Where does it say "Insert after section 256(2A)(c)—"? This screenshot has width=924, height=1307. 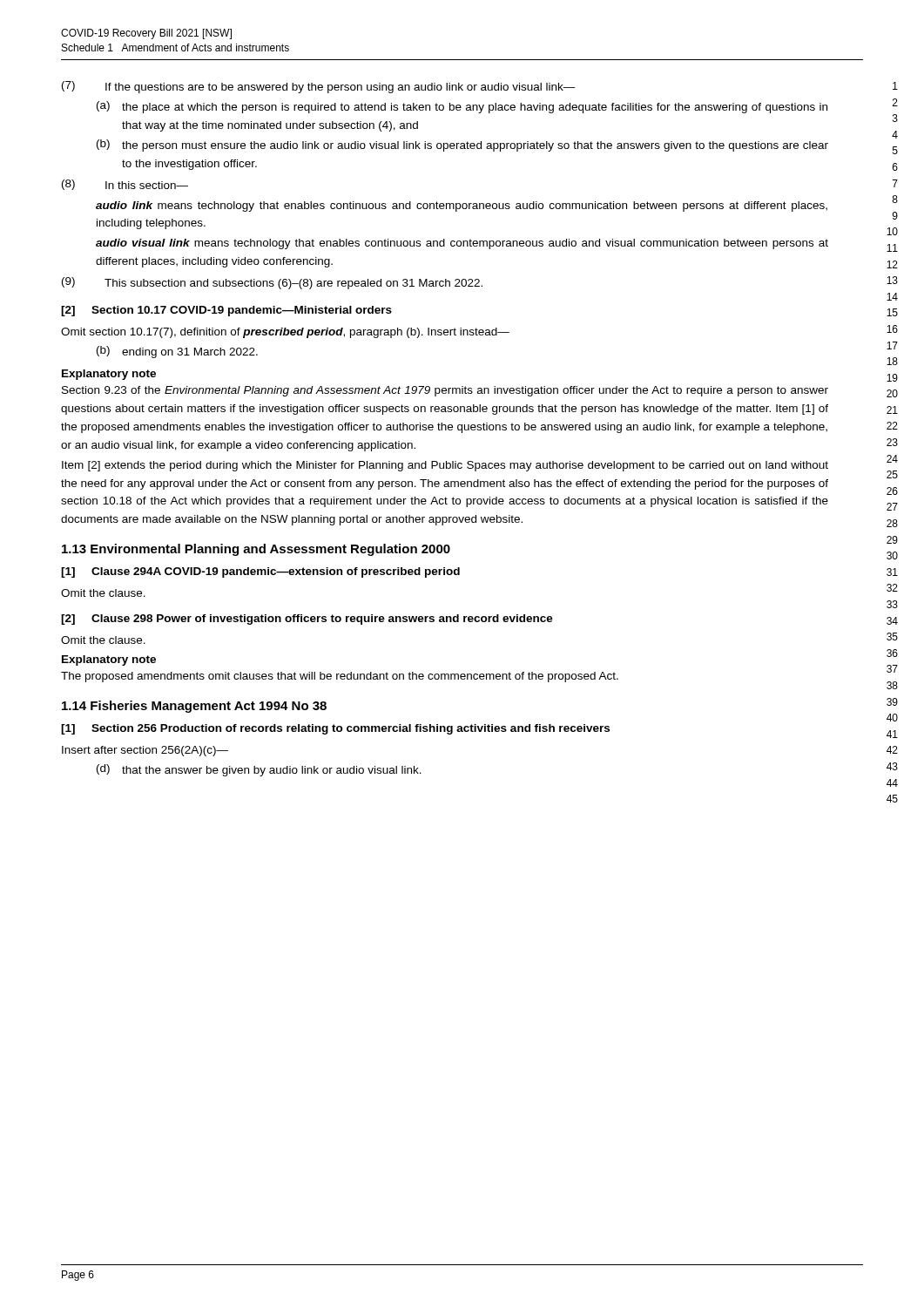coord(145,751)
